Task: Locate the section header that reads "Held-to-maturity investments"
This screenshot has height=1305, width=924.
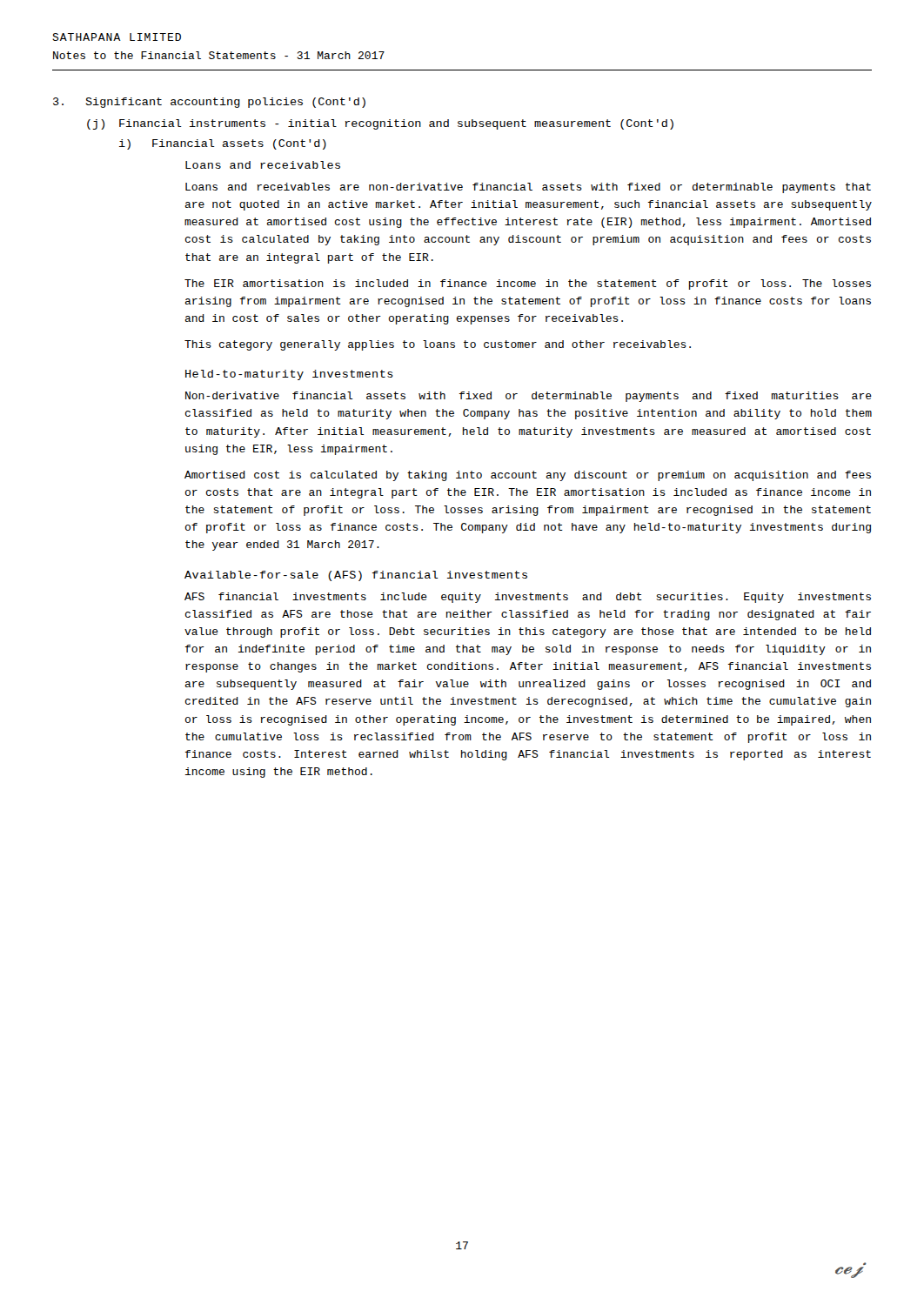Action: point(289,375)
